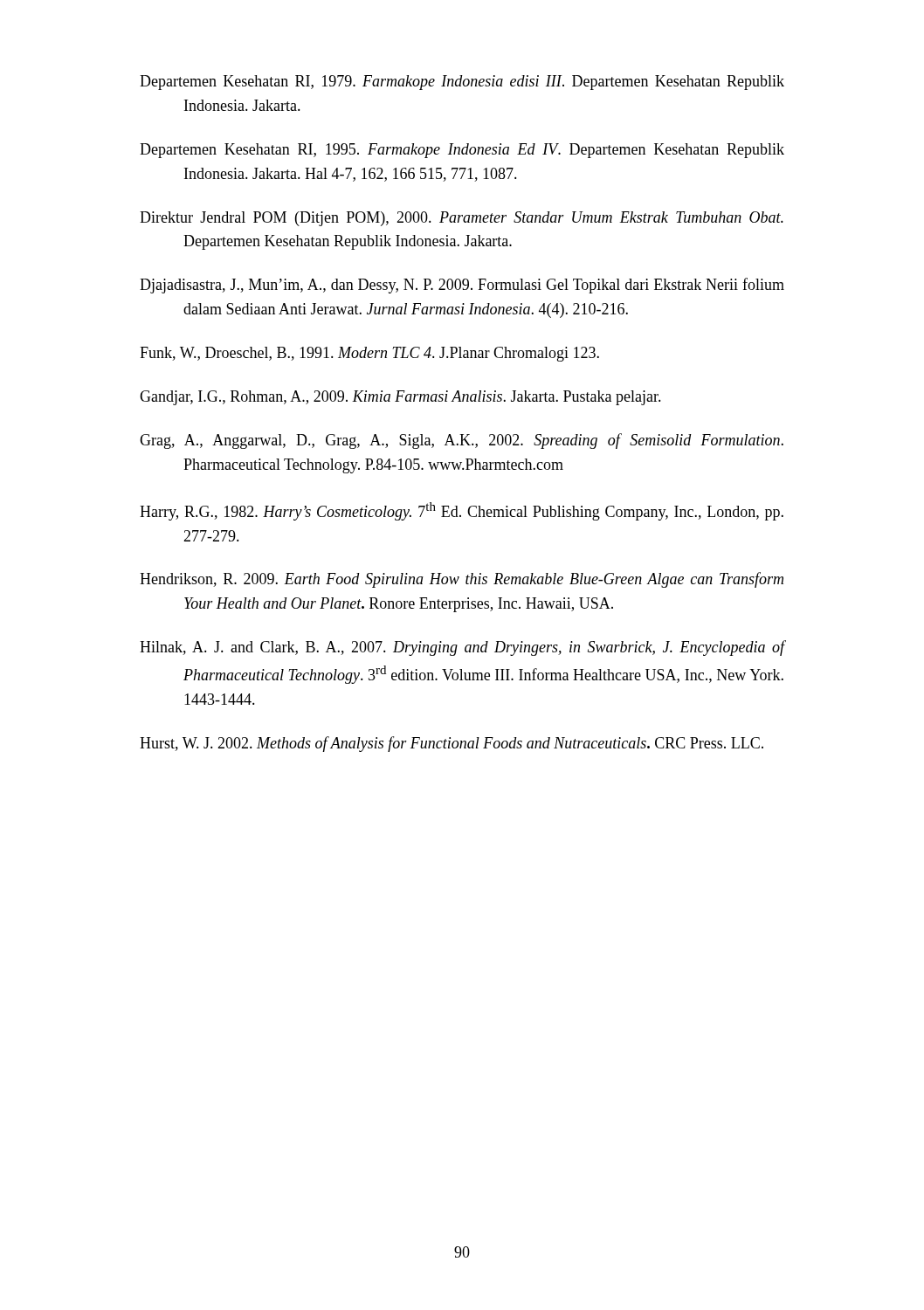Click the passage that begins "Harry, R.G., 1982. Harry’s"
Viewport: 924px width, 1310px height.
(x=462, y=522)
